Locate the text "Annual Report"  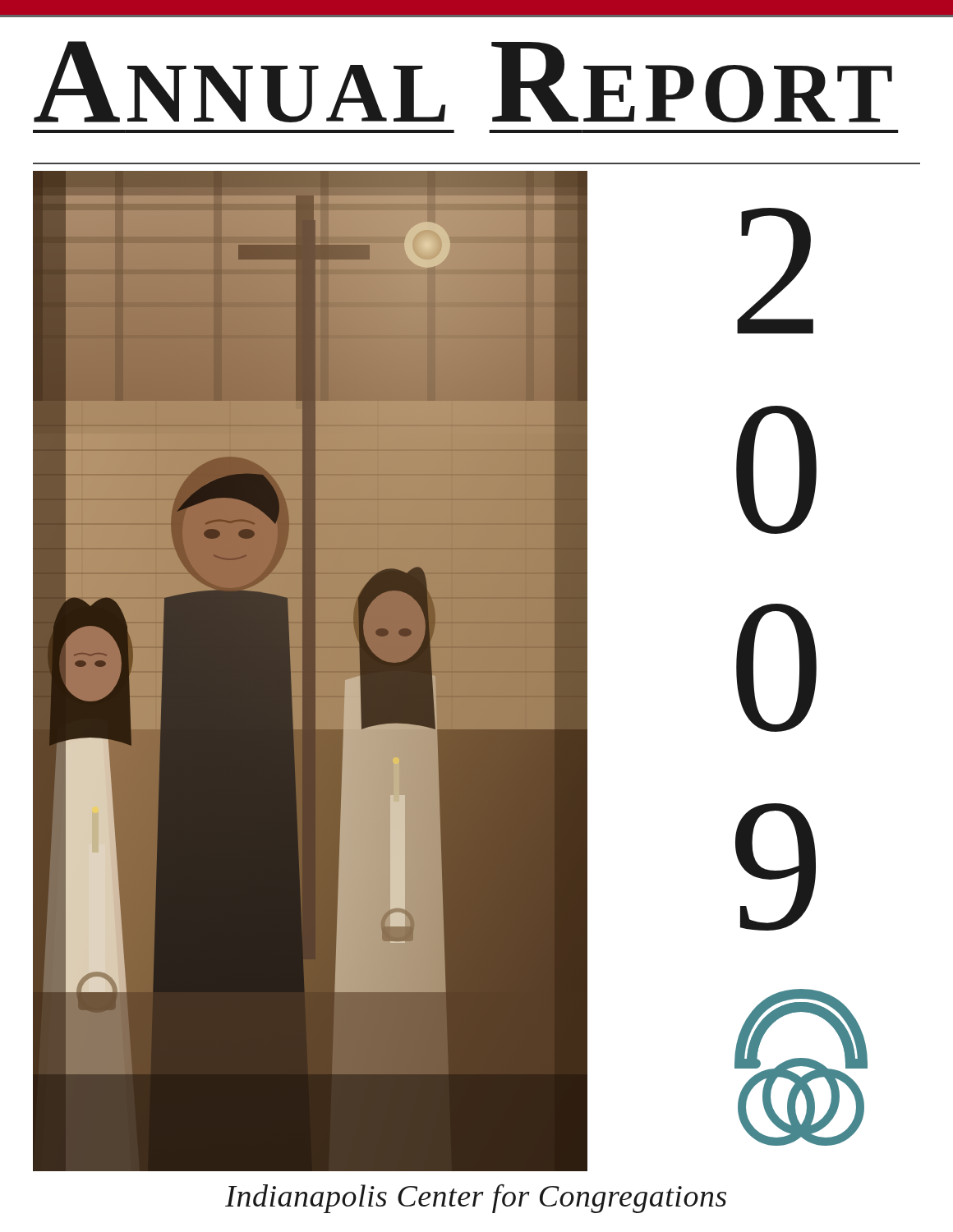(x=476, y=81)
